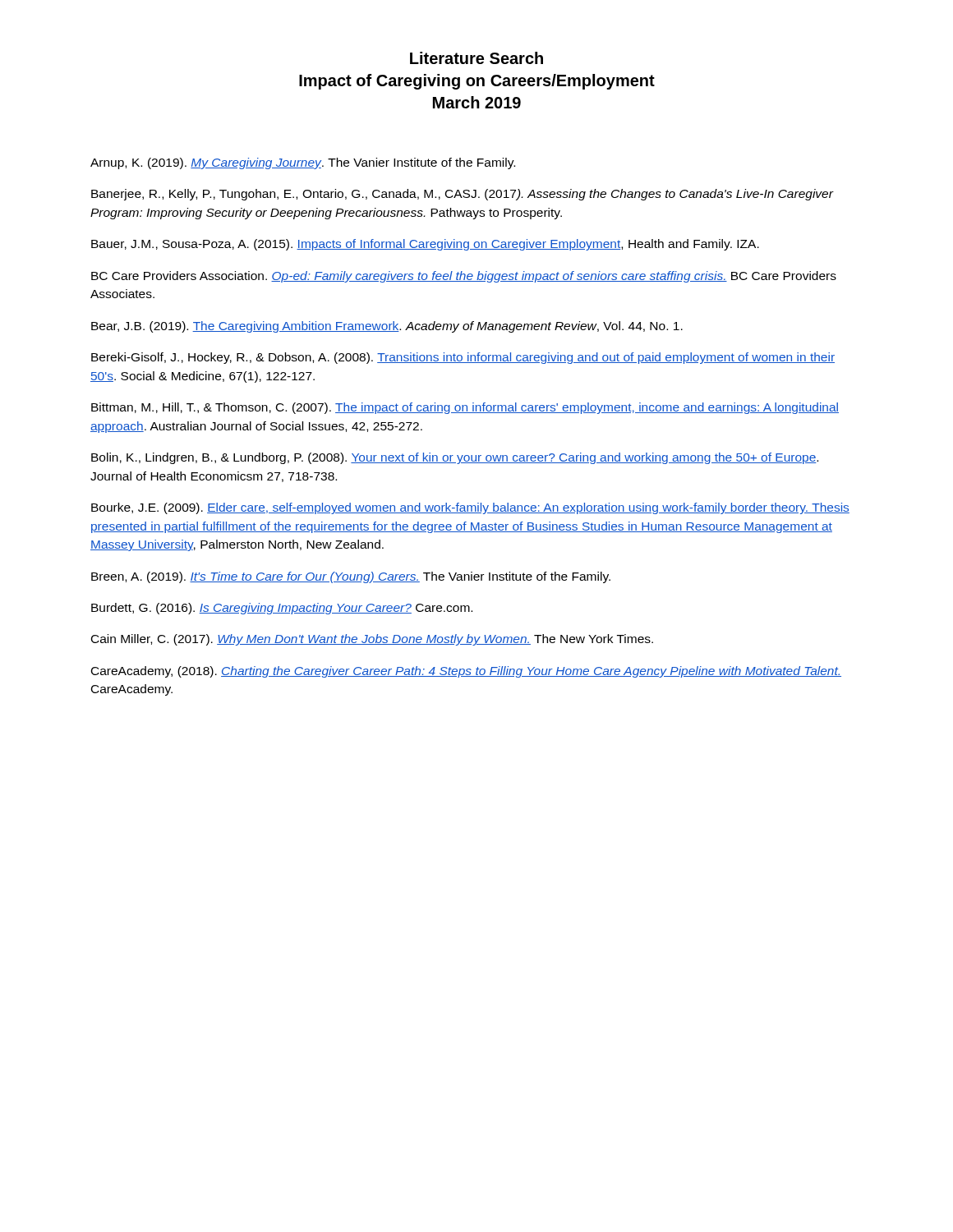Click on the text starting "BC Care Providers Association."

click(x=463, y=285)
